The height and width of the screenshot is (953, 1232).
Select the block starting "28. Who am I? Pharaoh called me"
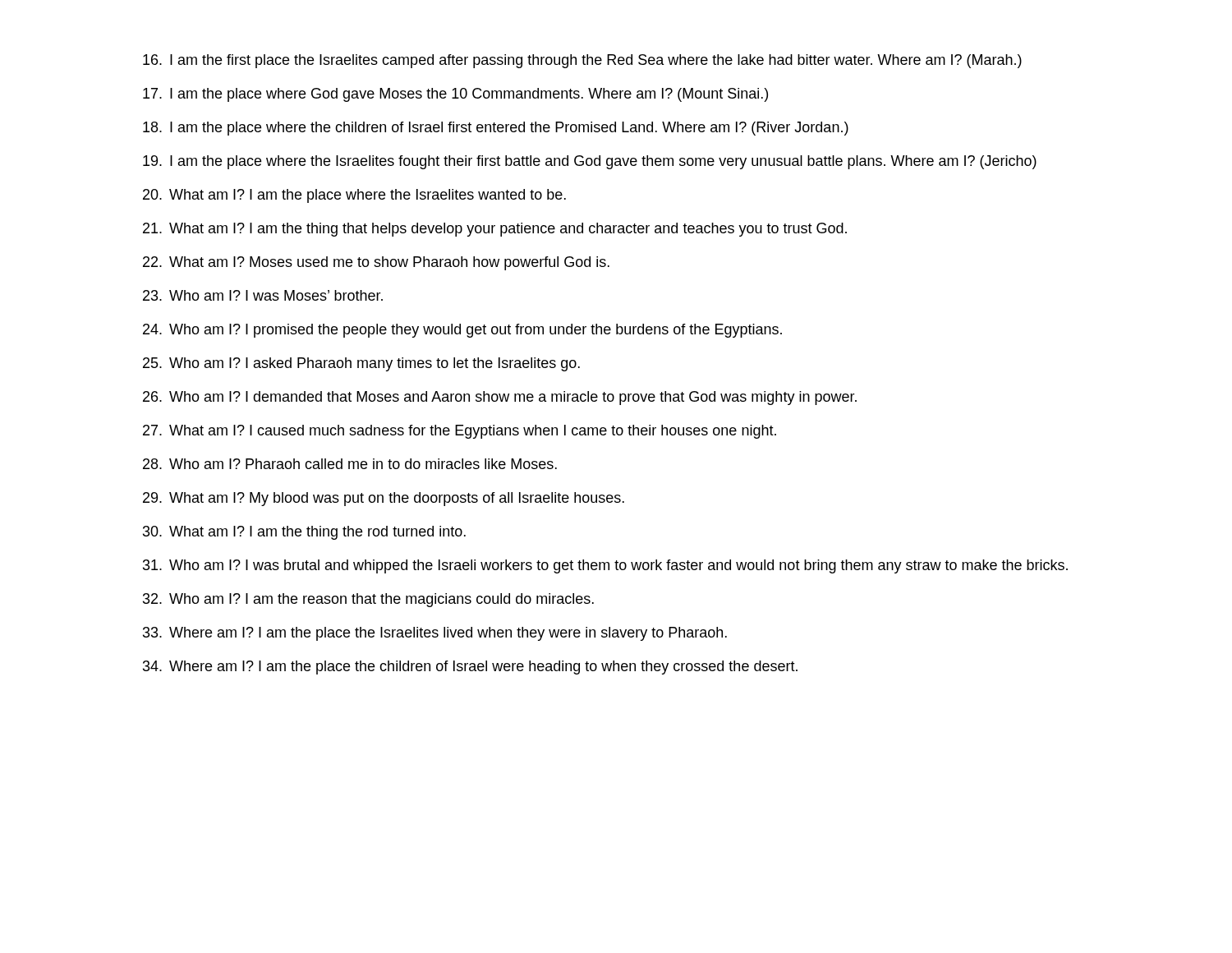(x=350, y=464)
